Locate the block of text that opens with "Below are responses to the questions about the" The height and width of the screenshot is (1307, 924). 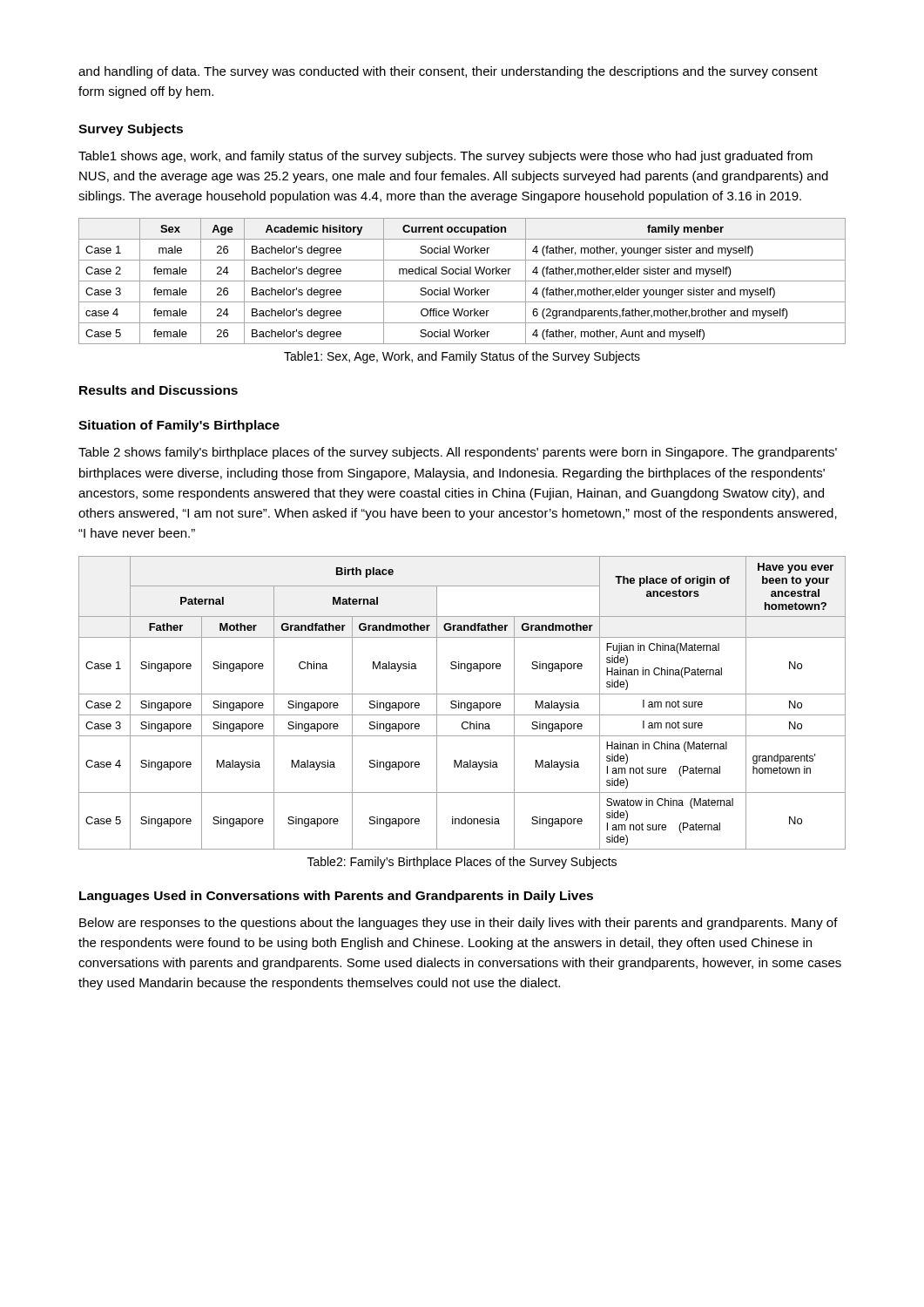click(x=460, y=952)
